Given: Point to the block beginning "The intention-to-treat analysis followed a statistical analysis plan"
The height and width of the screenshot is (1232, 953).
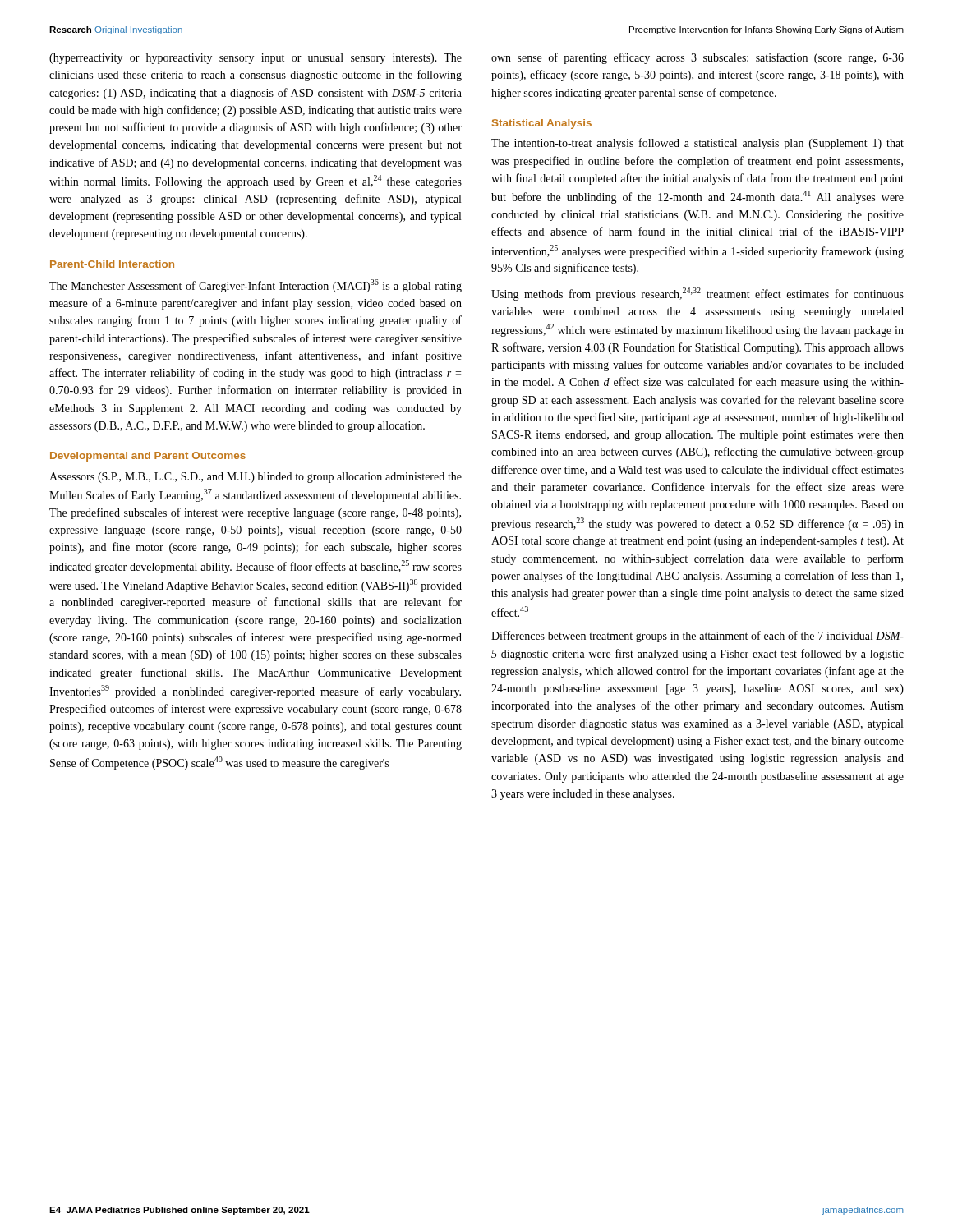Looking at the screenshot, I should 698,469.
